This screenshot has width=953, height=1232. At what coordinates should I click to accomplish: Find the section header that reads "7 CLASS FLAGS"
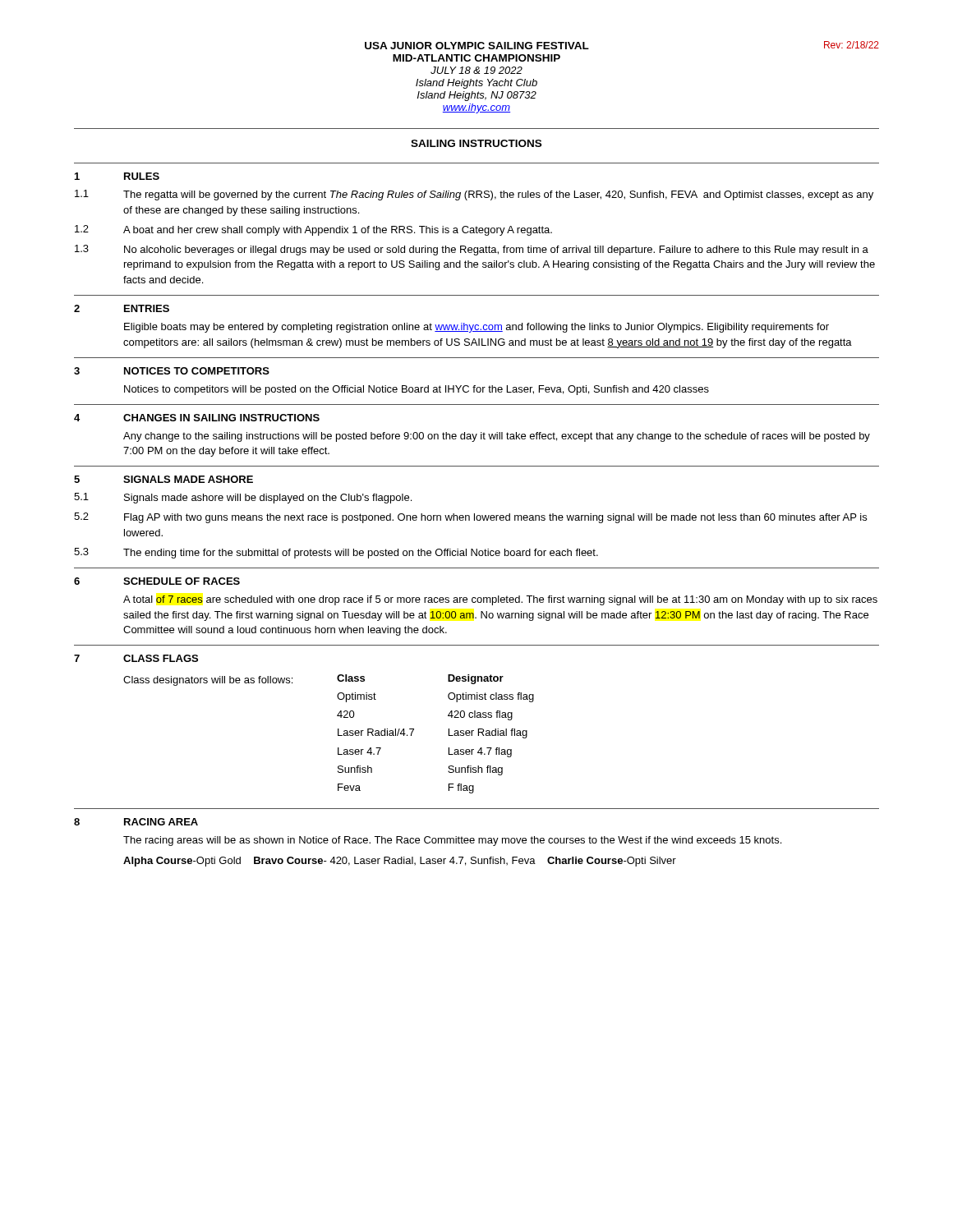[x=136, y=658]
